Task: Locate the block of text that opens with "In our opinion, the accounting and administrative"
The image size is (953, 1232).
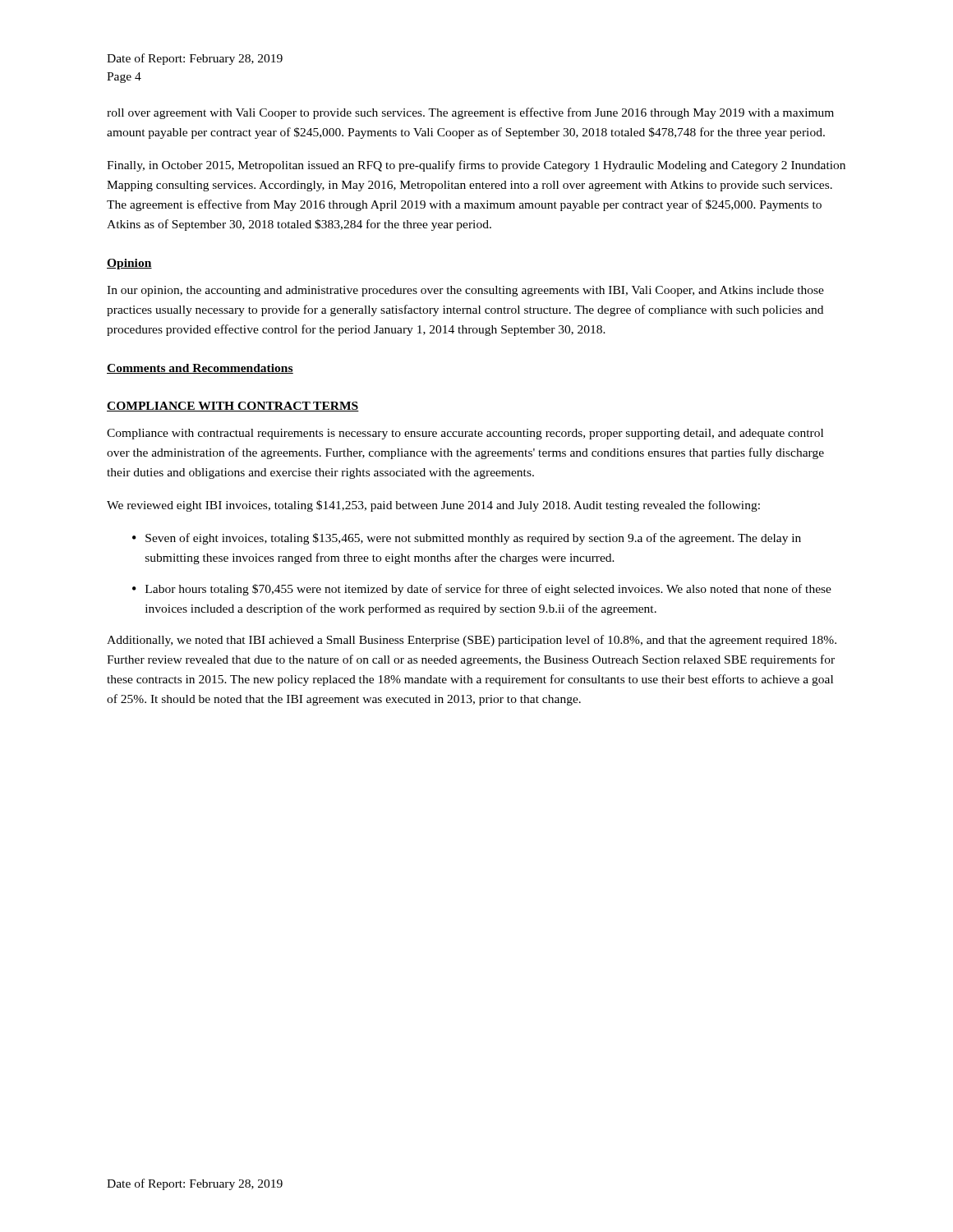Action: coord(465,309)
